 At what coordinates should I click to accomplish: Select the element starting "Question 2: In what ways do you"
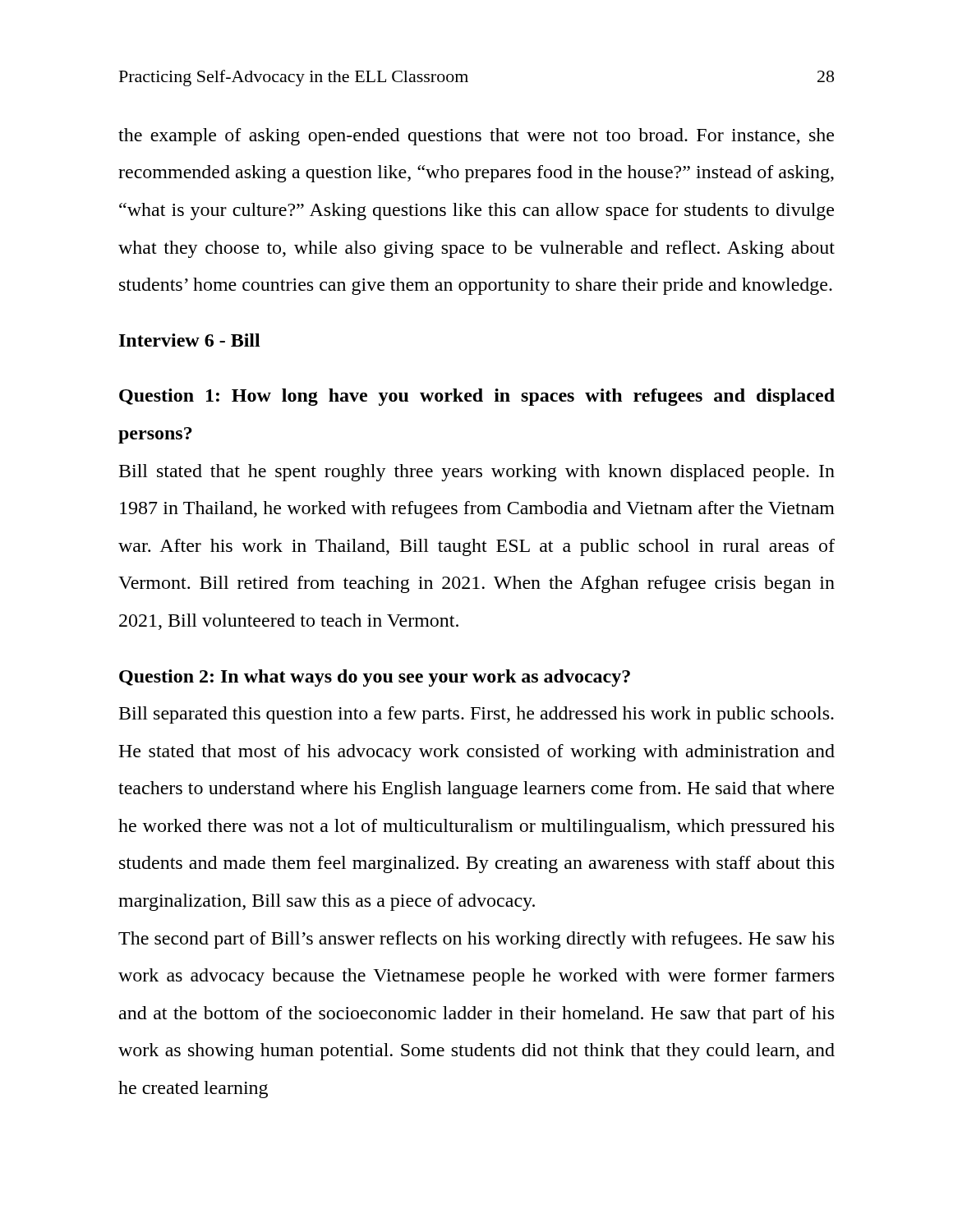476,676
